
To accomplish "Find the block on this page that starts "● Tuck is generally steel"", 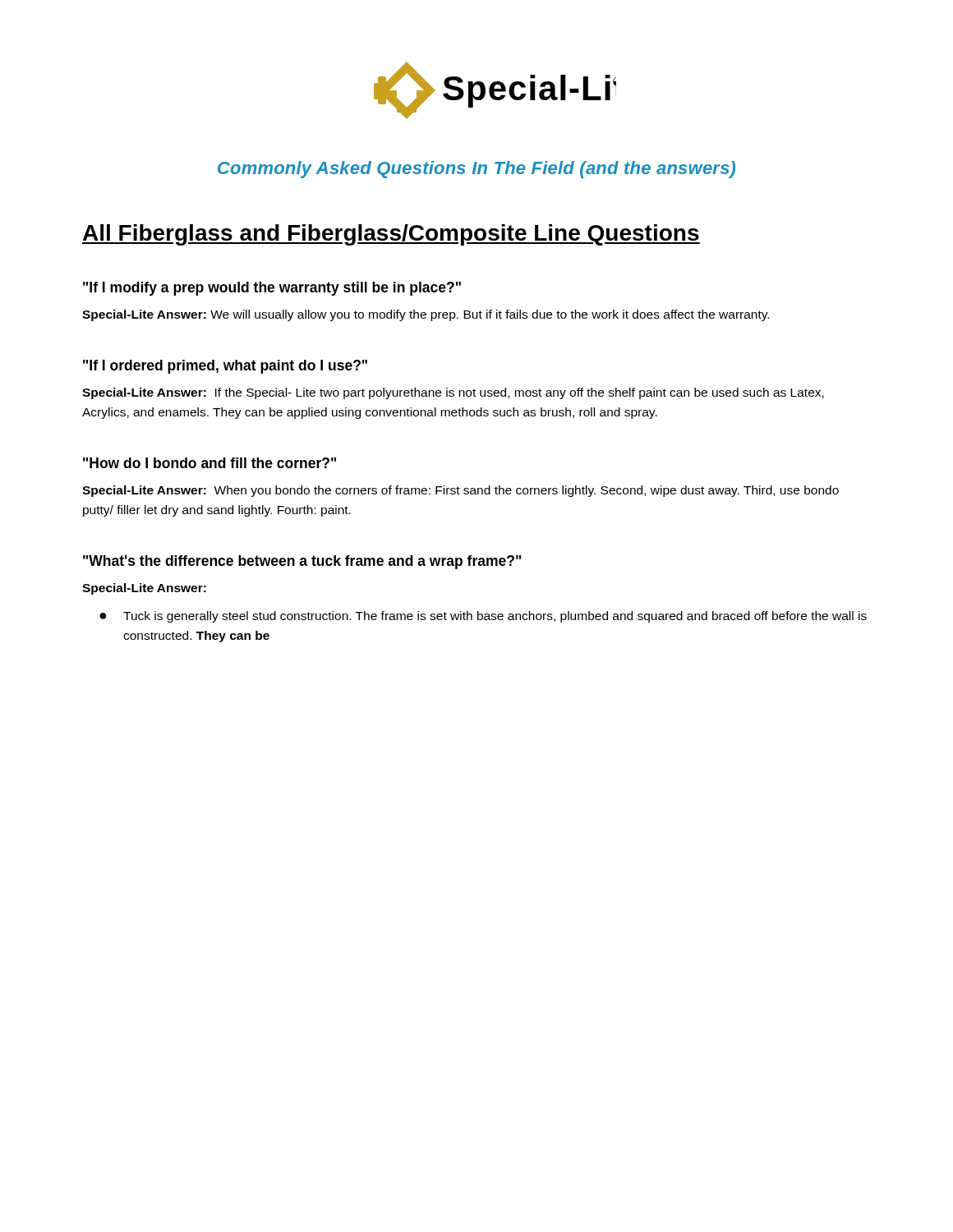I will 485,626.
